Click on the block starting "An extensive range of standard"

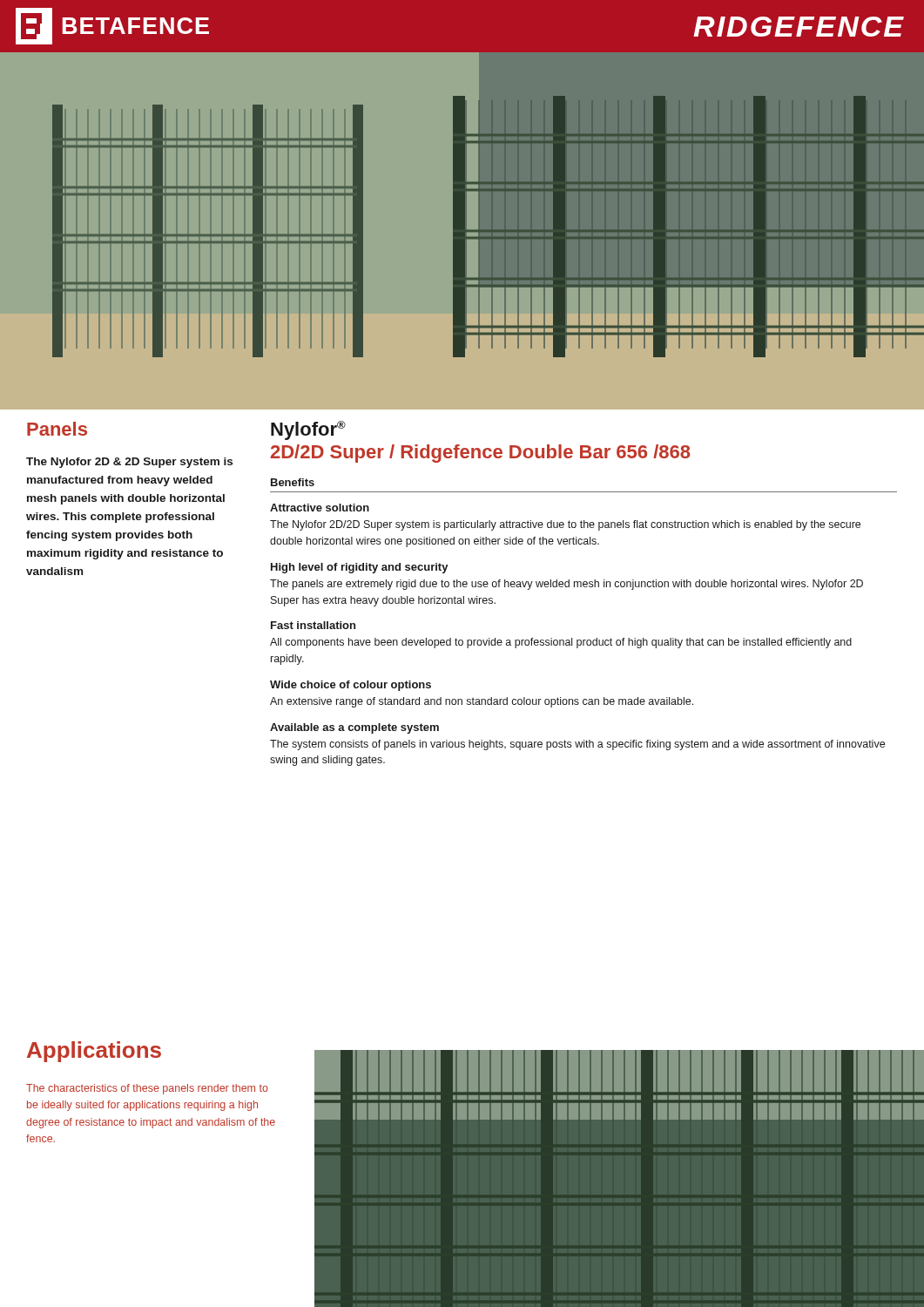click(x=482, y=701)
